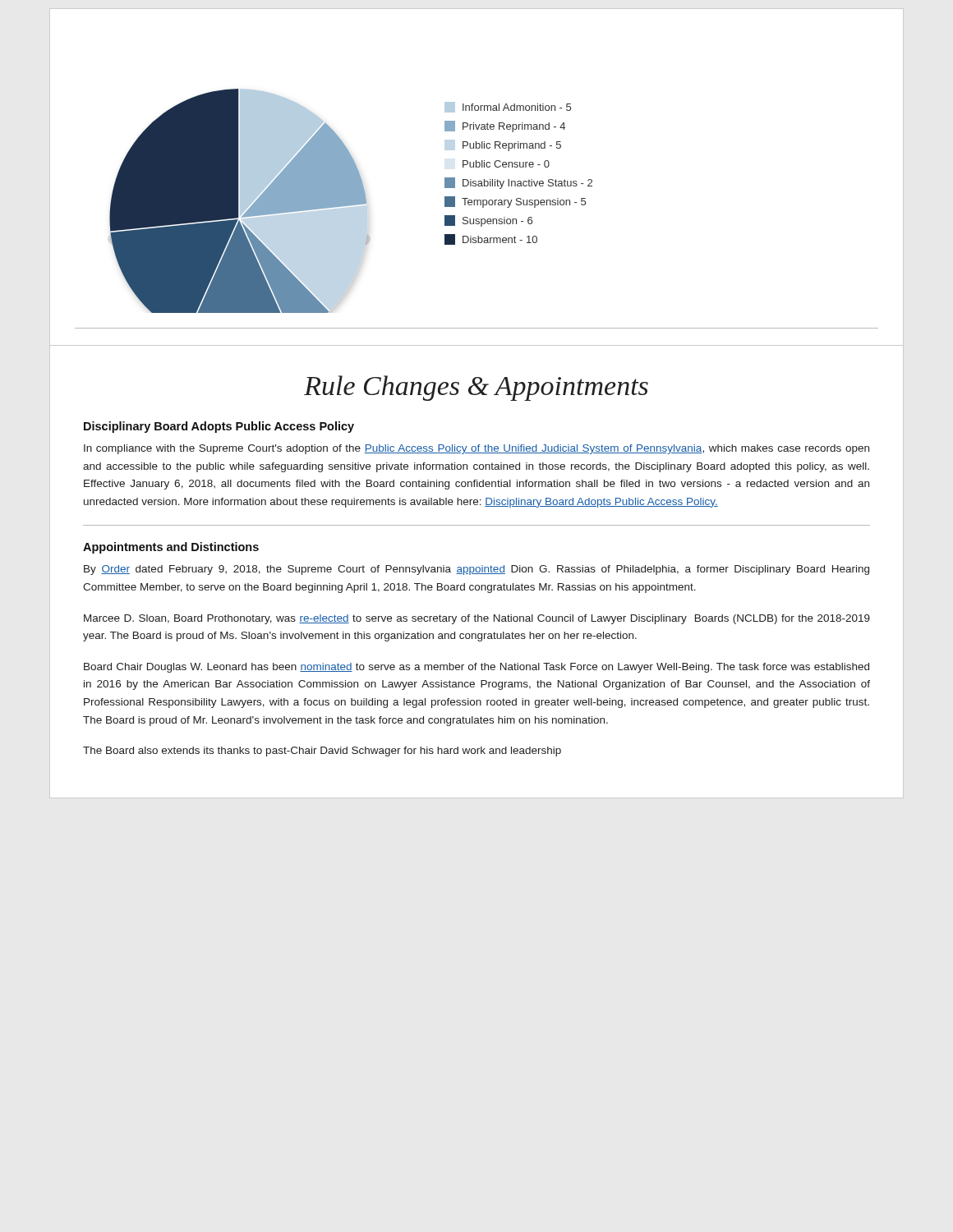
Task: Point to the passage starting "Board Chair Douglas W."
Action: [476, 693]
